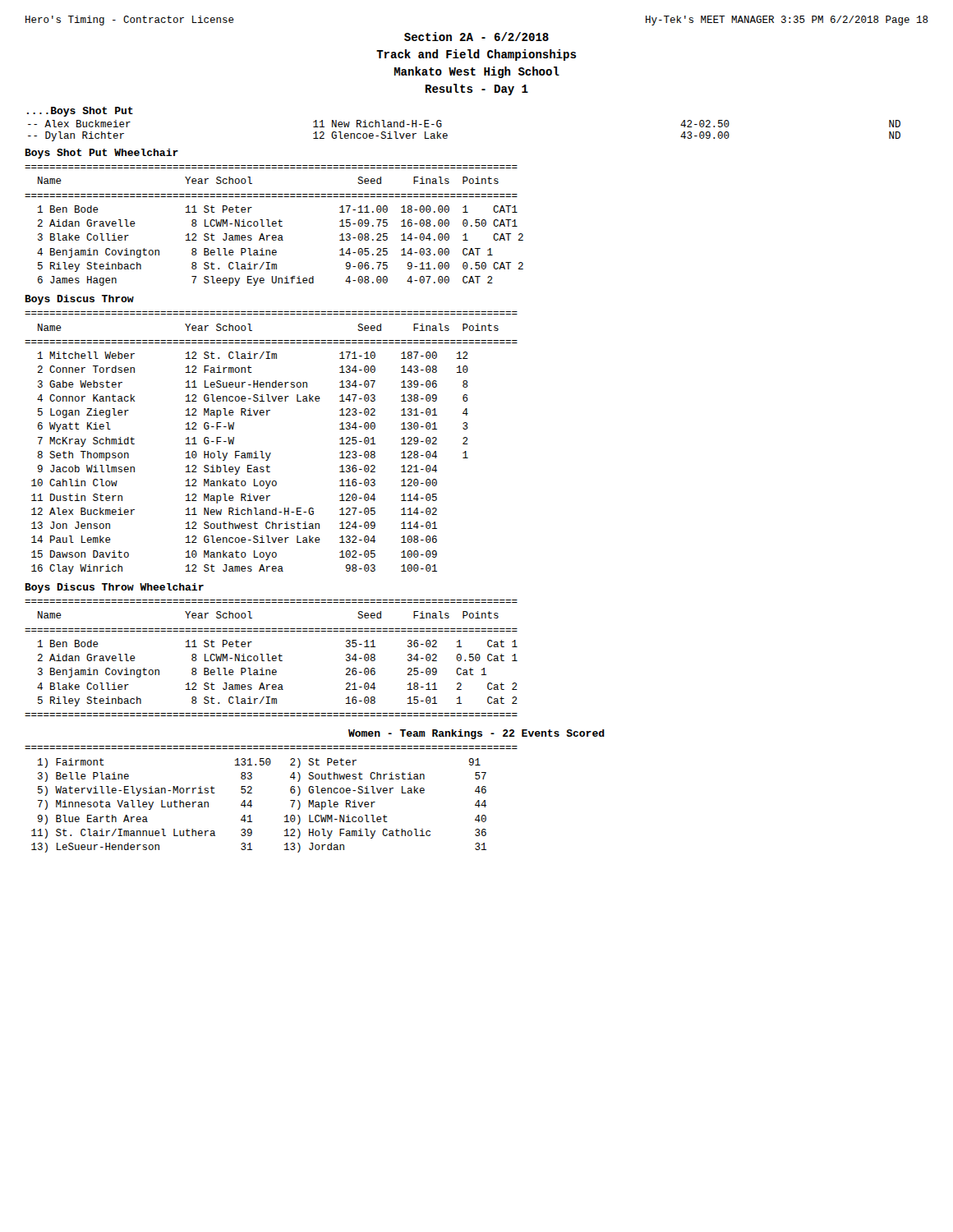This screenshot has height=1232, width=953.
Task: Locate the table with the text "================================================================================ 1) Fairmont 131.50"
Action: point(476,799)
